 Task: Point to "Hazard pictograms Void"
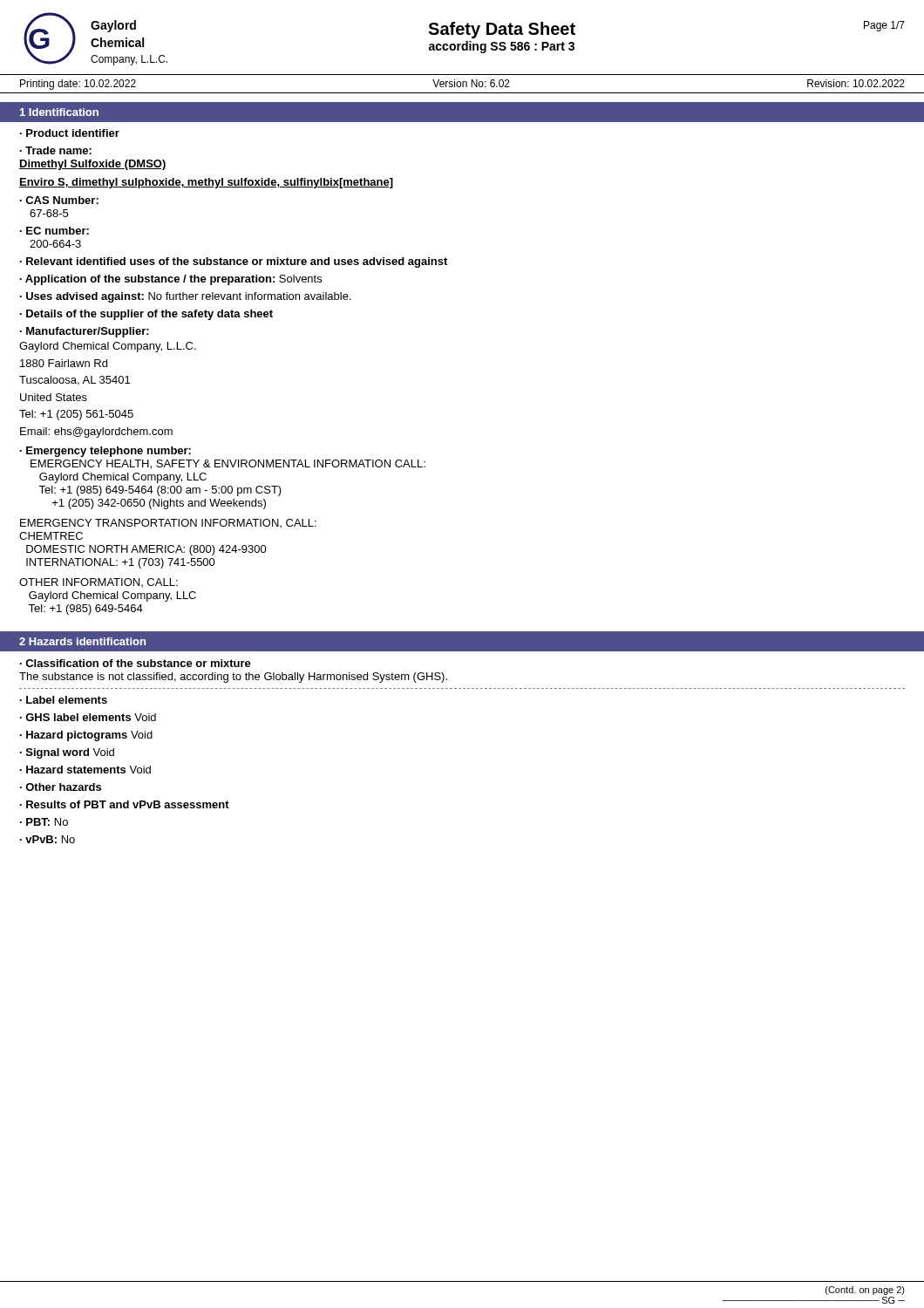pyautogui.click(x=86, y=735)
